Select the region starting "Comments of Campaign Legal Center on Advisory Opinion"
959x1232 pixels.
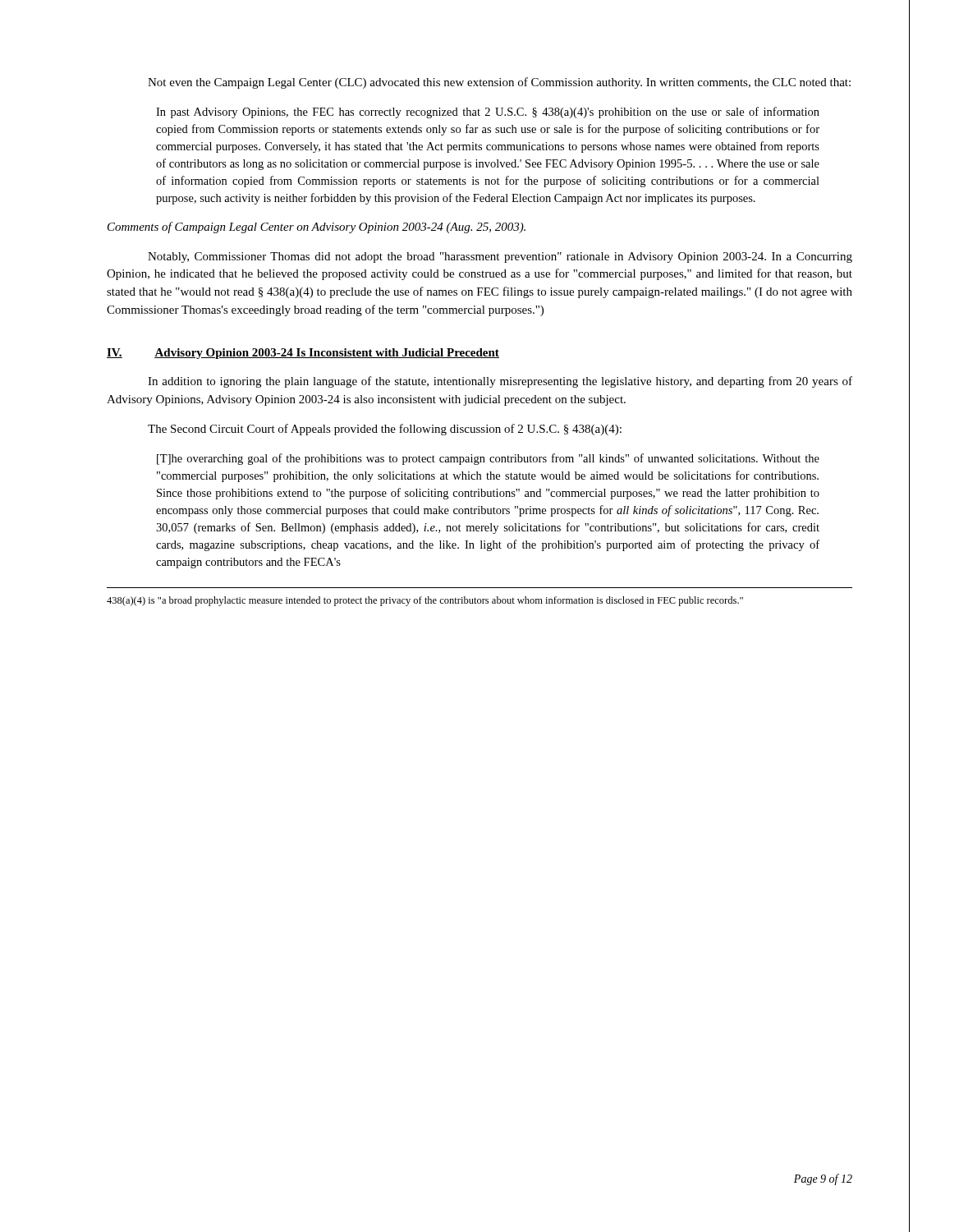point(317,227)
